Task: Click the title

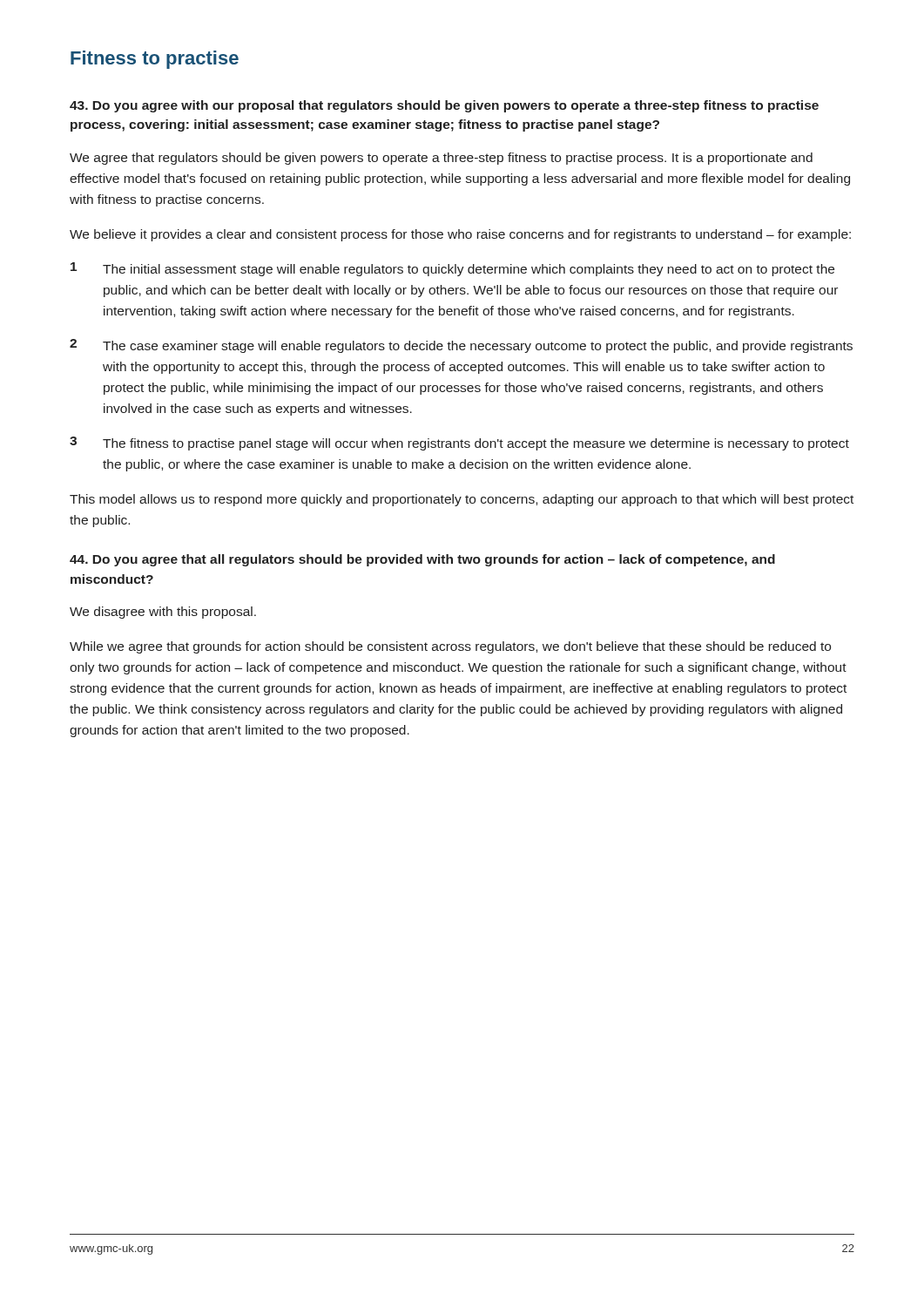Action: coord(154,58)
